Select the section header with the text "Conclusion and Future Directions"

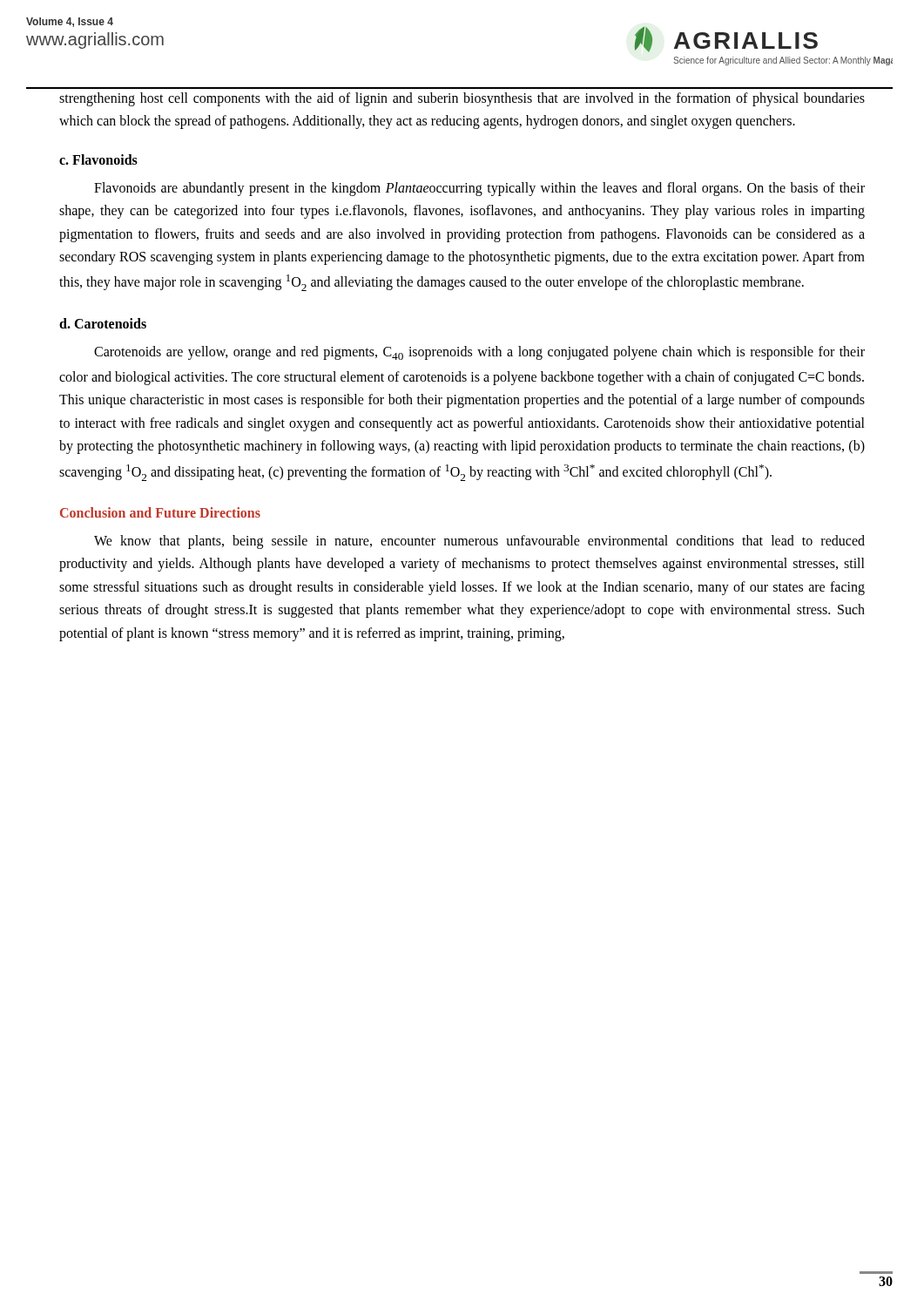160,513
